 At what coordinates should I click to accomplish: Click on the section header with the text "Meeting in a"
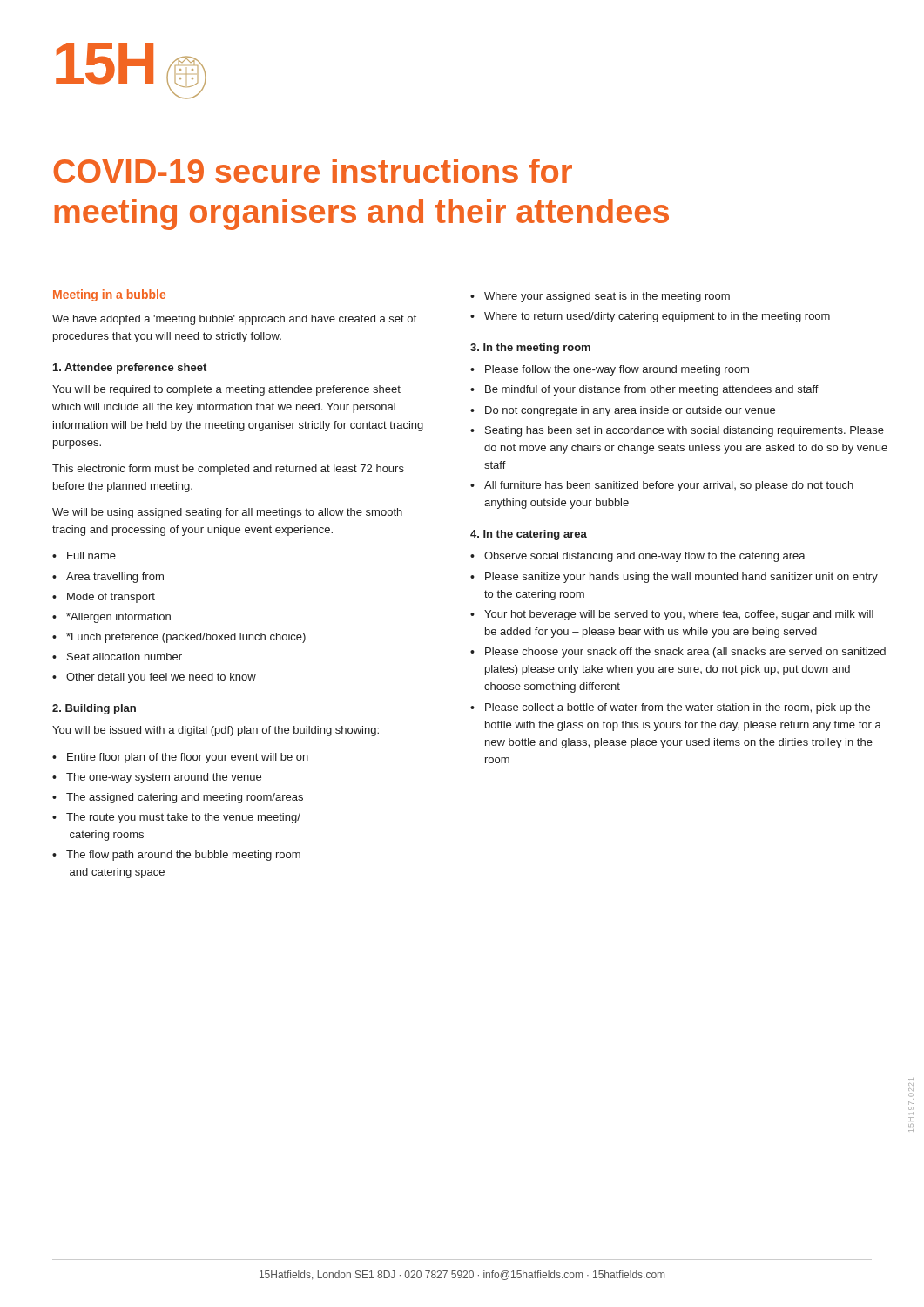109,295
